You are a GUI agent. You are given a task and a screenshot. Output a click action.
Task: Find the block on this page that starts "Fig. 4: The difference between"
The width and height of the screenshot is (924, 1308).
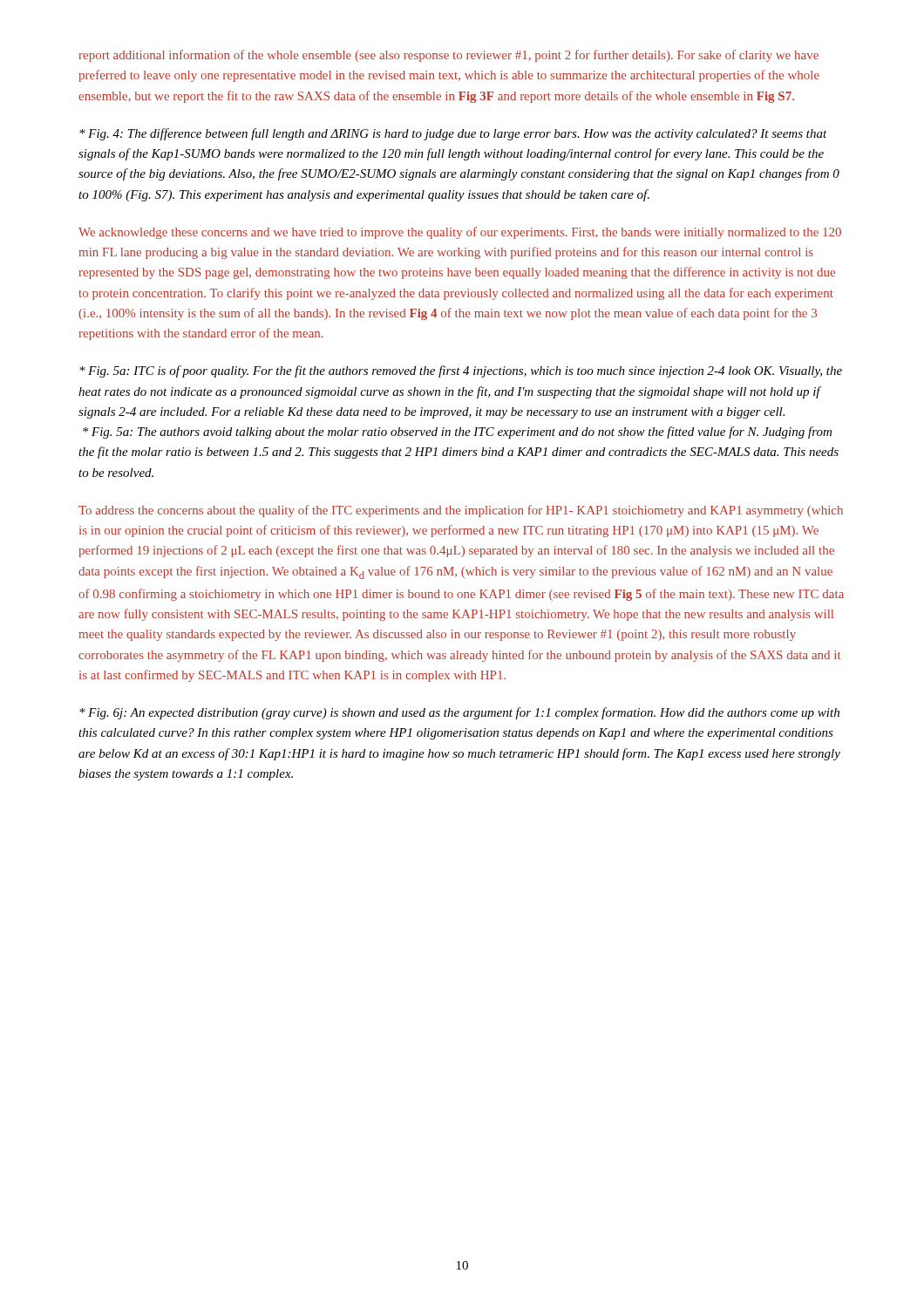(x=459, y=164)
